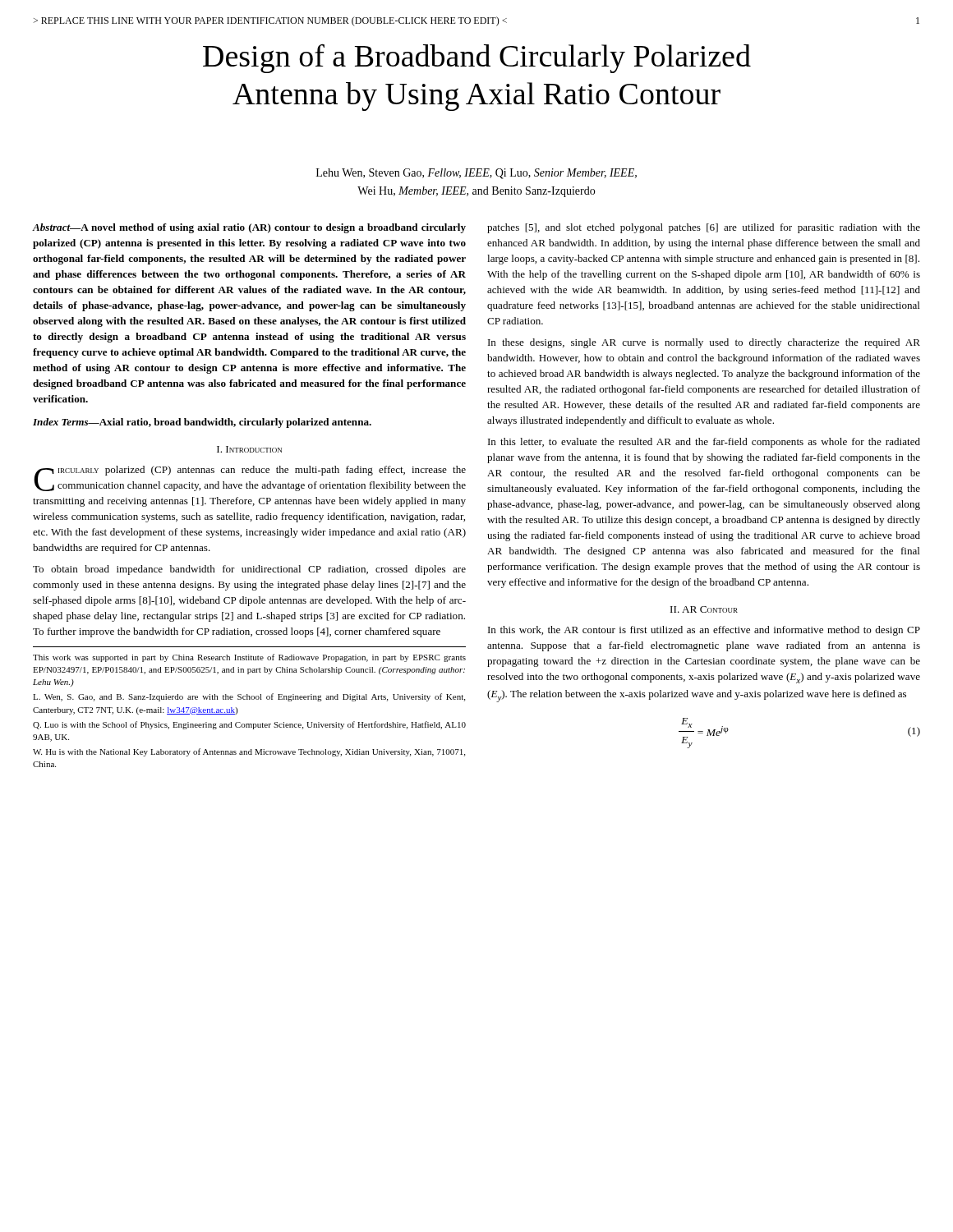This screenshot has width=953, height=1232.
Task: Find the block on this page that starts "In this letter,"
Action: click(x=704, y=511)
